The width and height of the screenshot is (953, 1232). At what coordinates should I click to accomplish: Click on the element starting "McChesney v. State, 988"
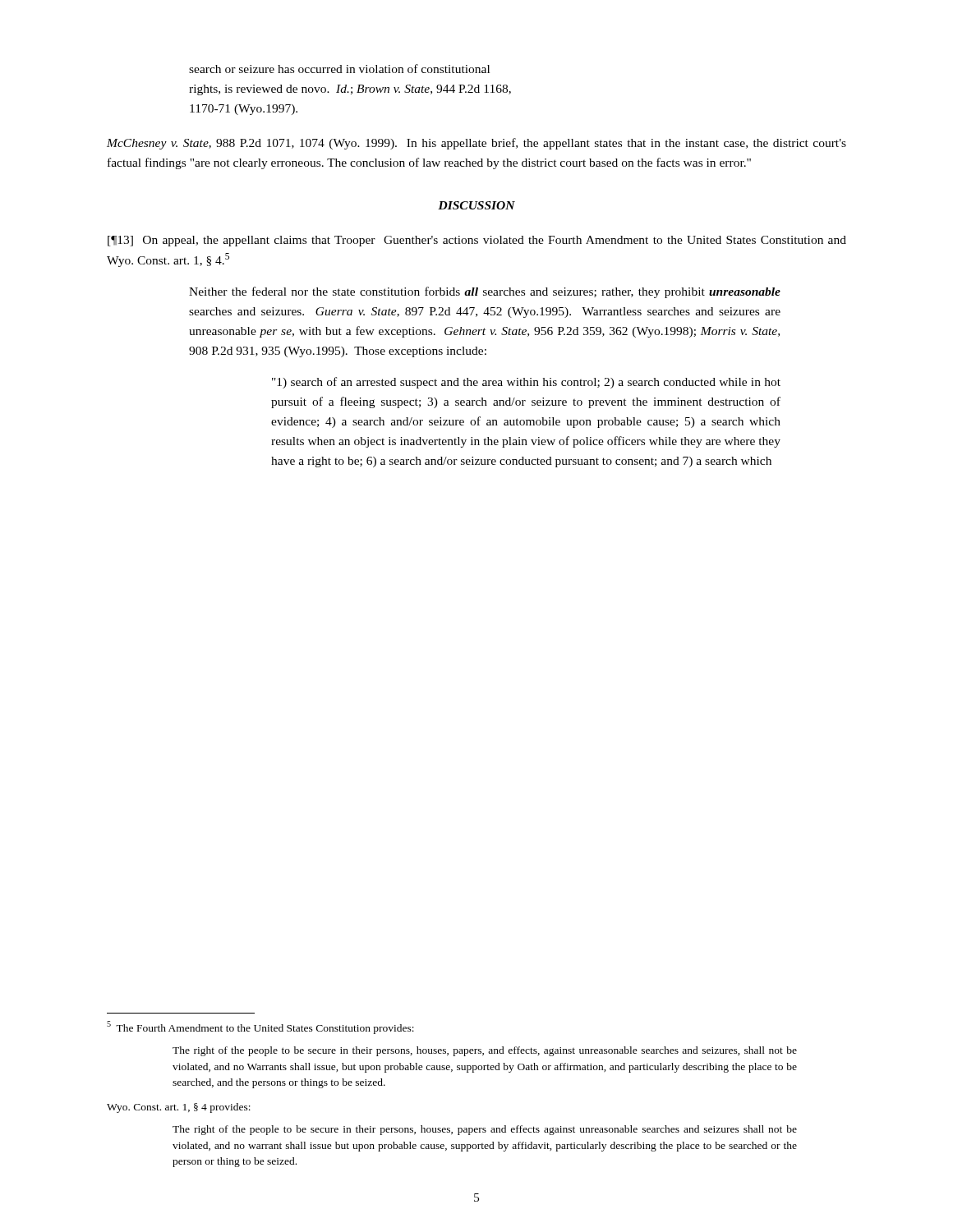[x=476, y=152]
